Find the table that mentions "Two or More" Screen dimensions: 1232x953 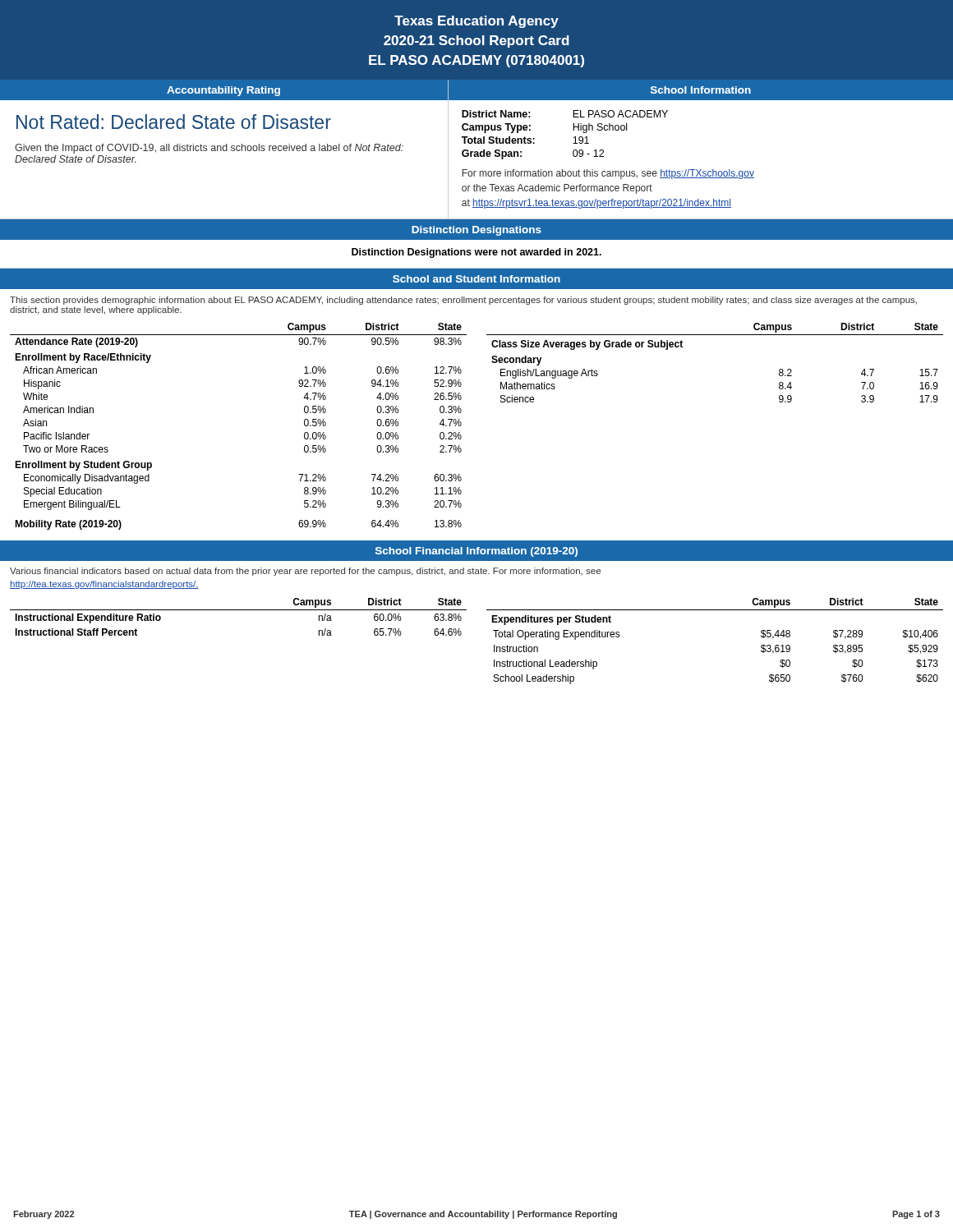coord(238,425)
